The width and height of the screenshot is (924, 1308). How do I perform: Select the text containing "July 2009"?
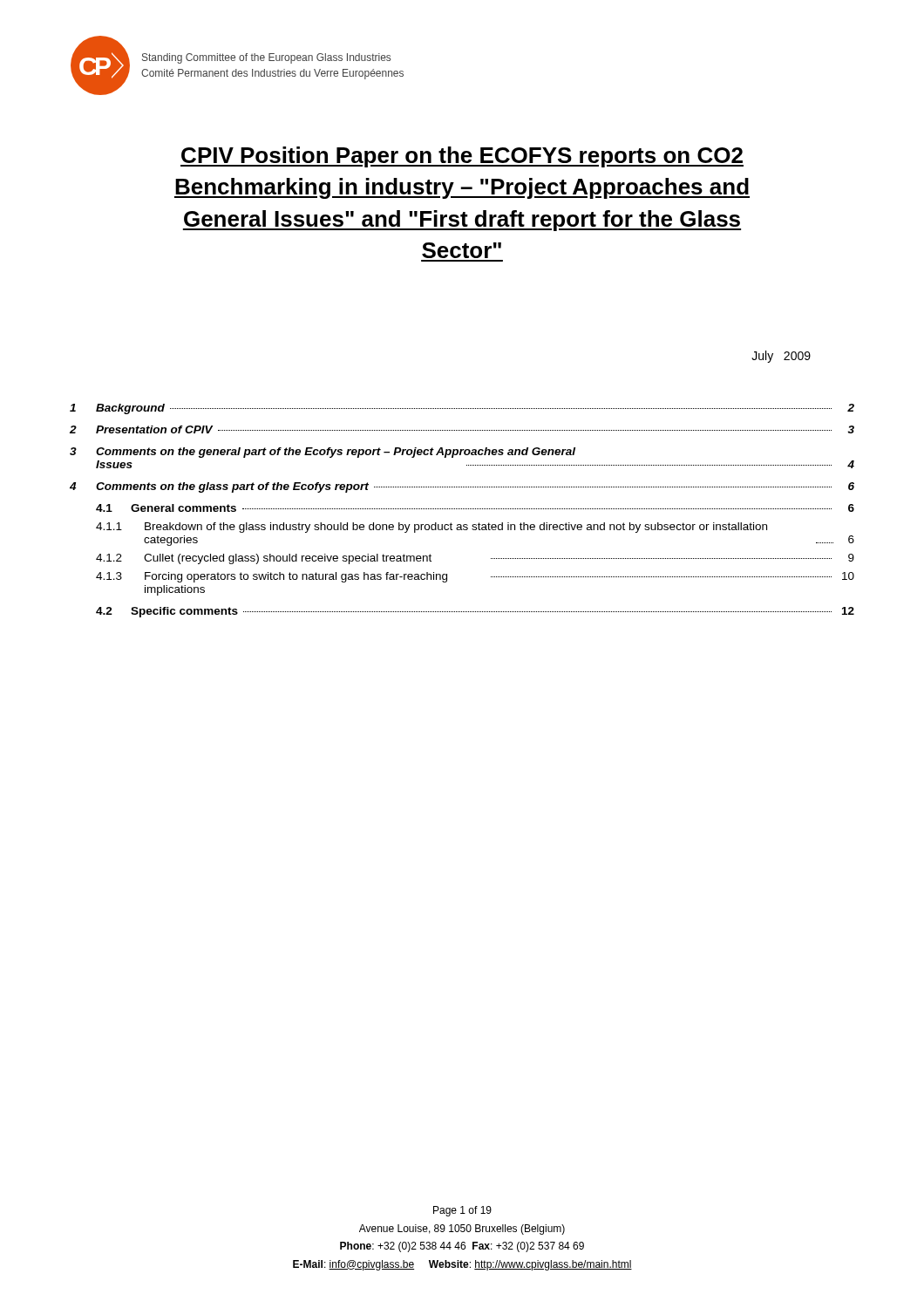click(781, 356)
